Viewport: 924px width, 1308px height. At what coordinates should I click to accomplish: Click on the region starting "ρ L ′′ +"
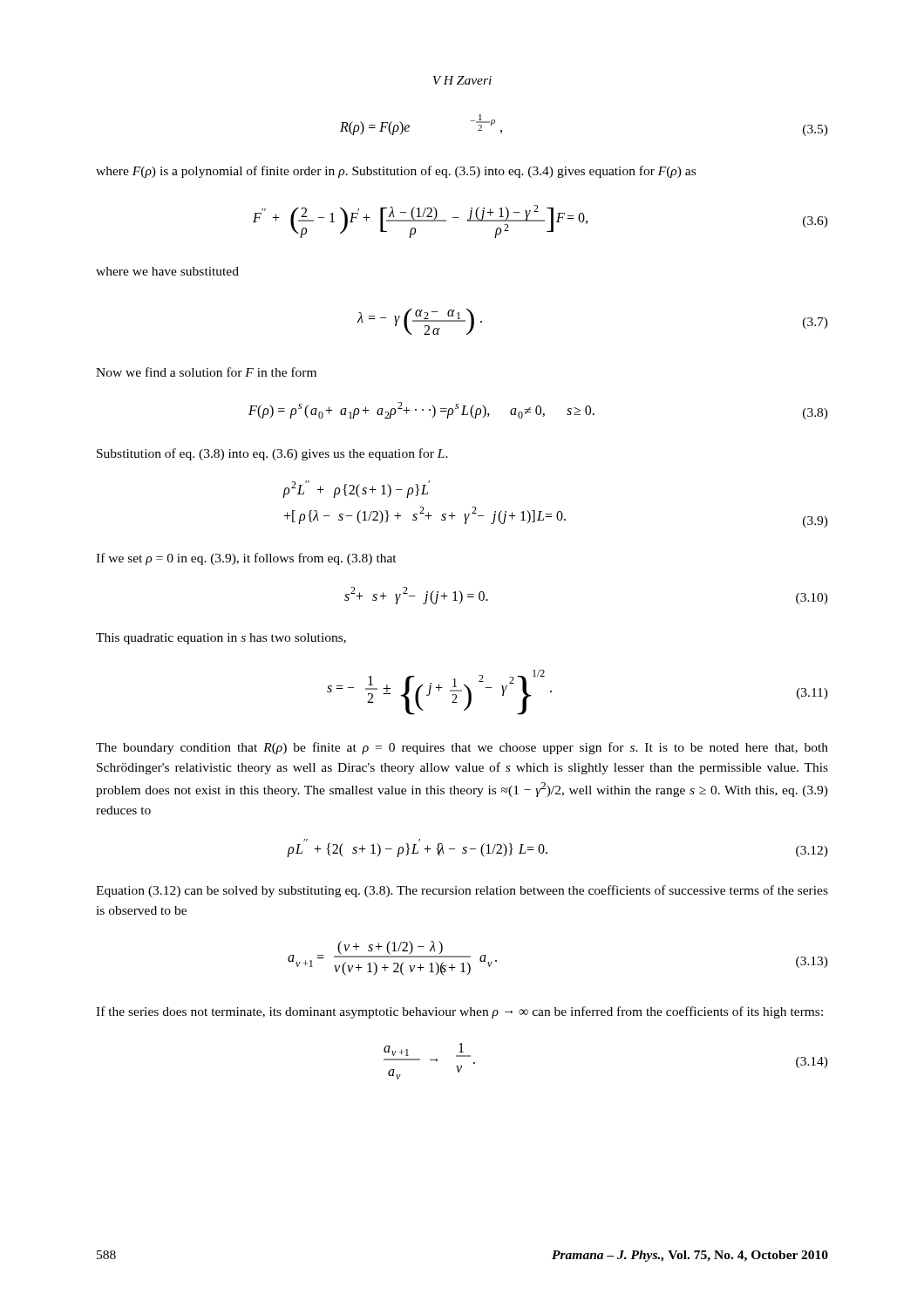pos(558,850)
